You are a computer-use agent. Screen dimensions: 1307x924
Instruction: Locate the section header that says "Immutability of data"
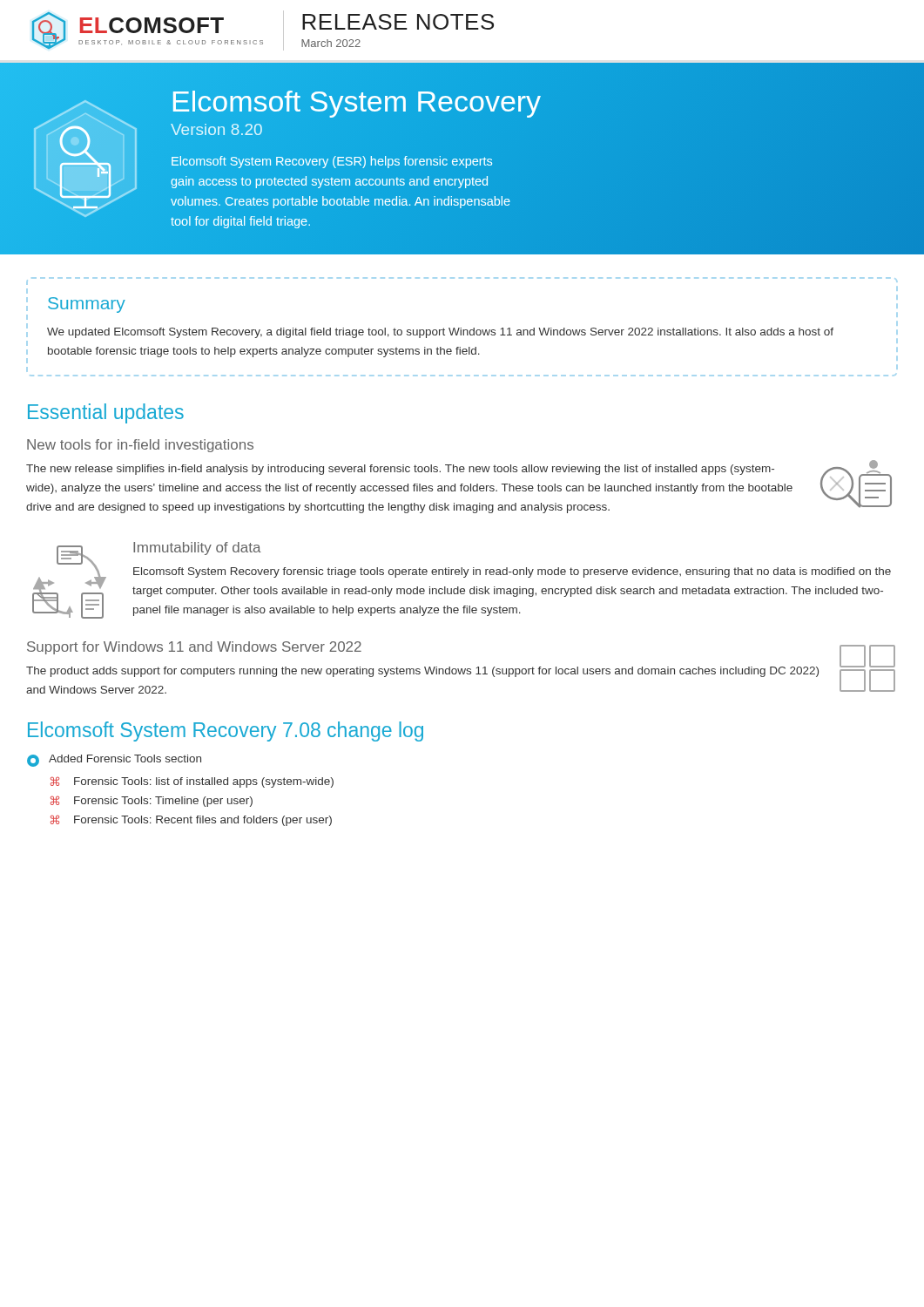click(197, 548)
